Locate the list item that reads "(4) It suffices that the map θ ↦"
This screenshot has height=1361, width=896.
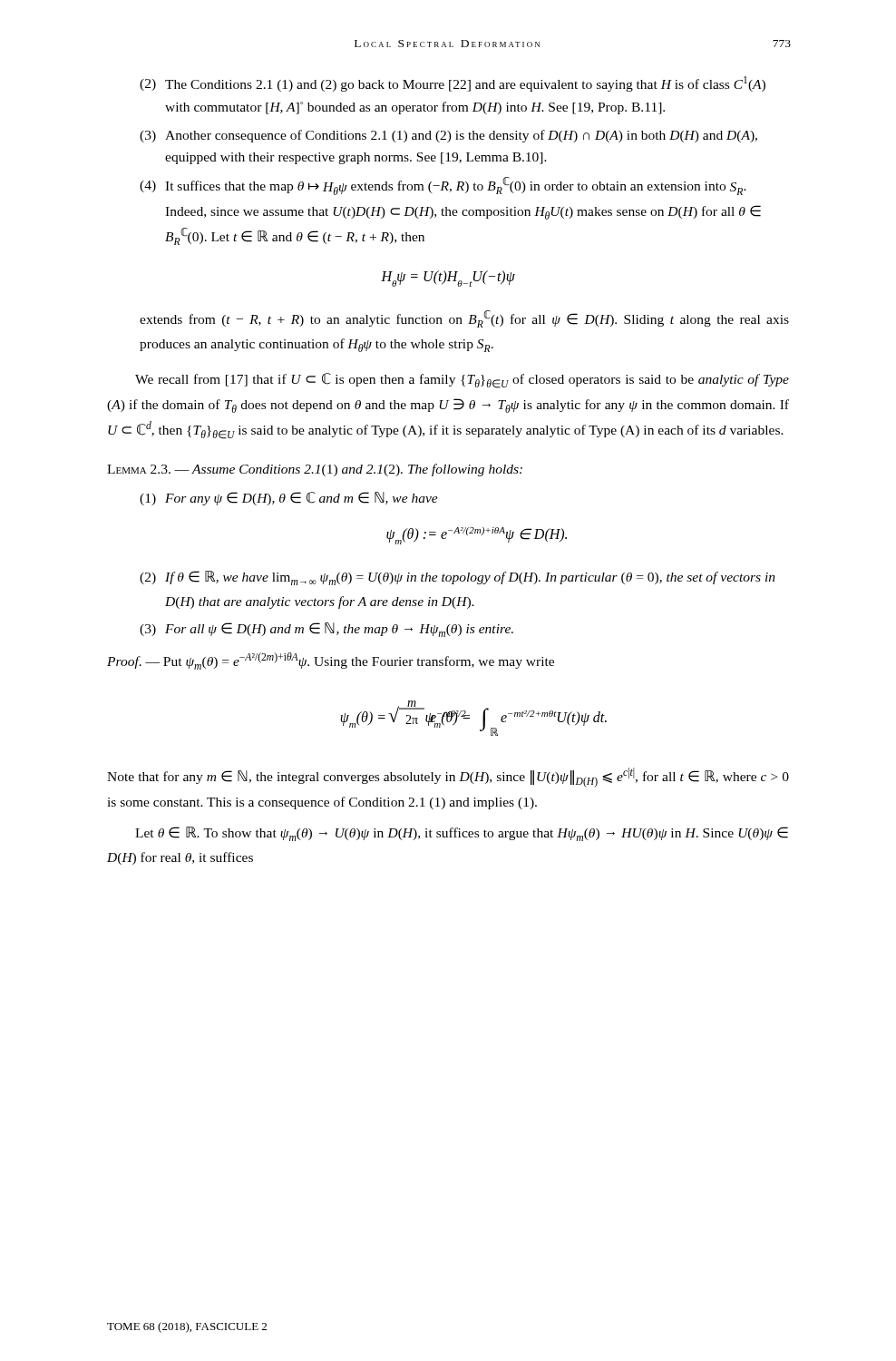coord(464,212)
